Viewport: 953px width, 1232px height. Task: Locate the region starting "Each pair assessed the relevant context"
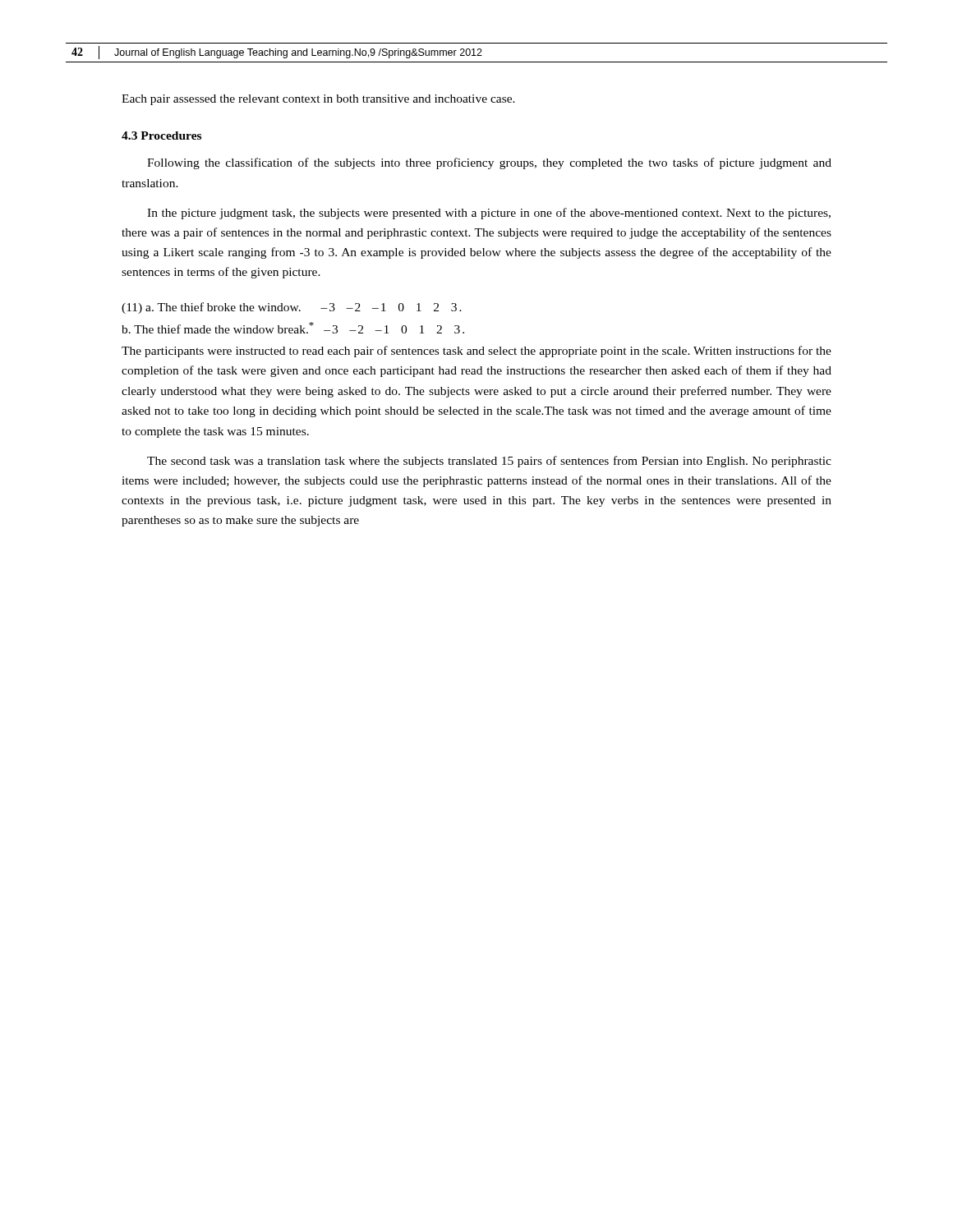[x=319, y=98]
